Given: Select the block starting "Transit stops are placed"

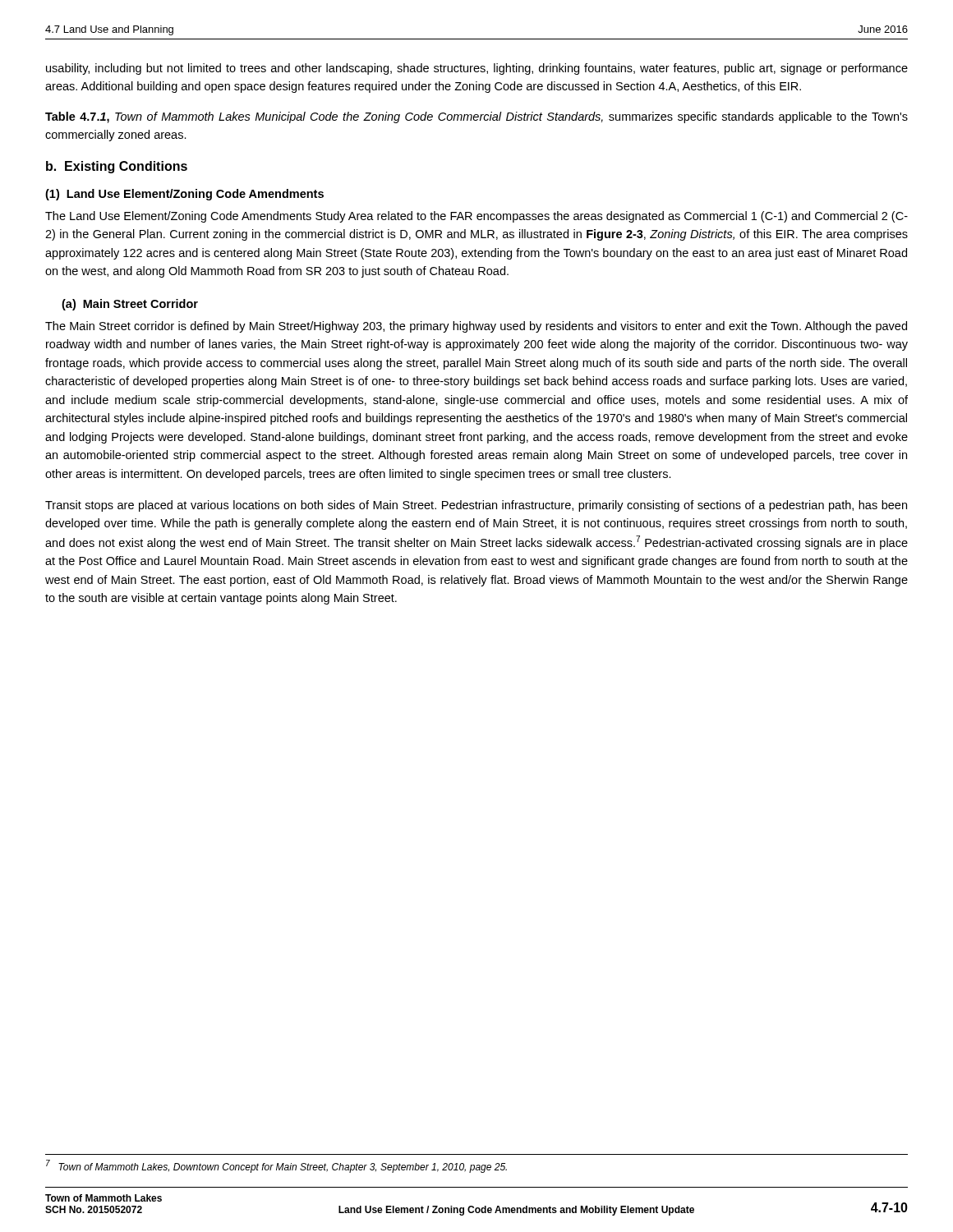Looking at the screenshot, I should (x=476, y=552).
